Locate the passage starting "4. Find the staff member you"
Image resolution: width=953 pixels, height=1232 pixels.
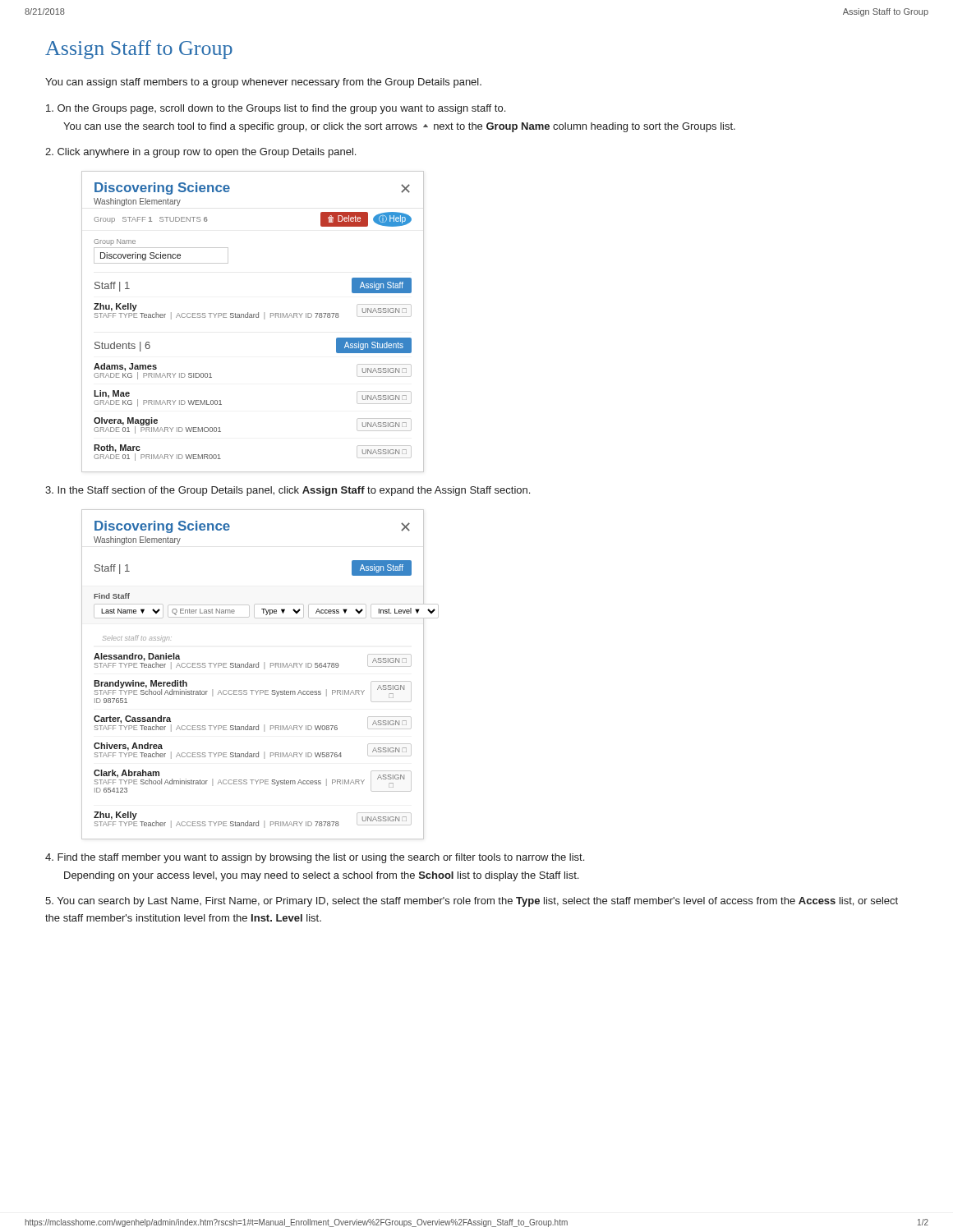[476, 867]
